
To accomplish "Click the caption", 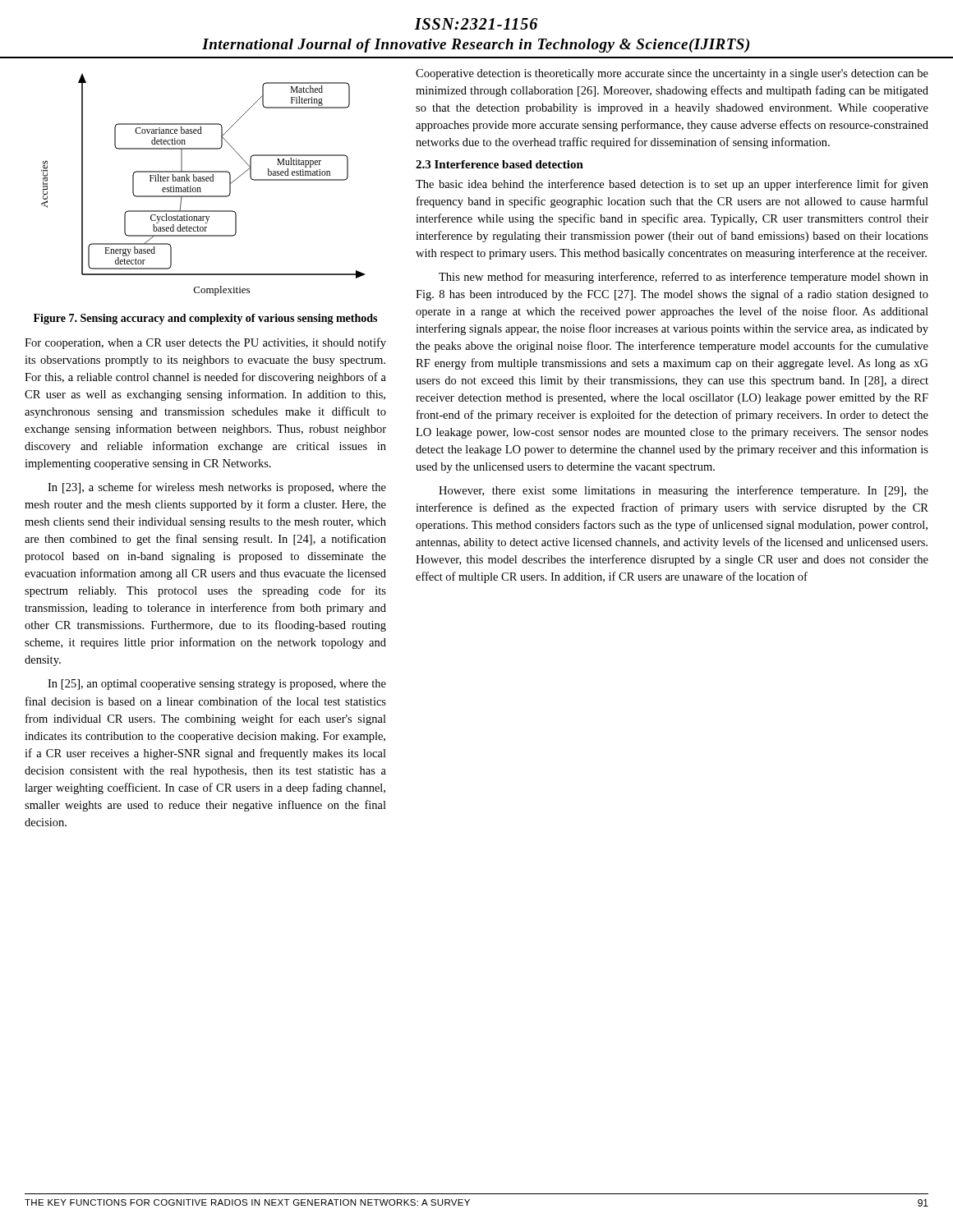I will 205,318.
